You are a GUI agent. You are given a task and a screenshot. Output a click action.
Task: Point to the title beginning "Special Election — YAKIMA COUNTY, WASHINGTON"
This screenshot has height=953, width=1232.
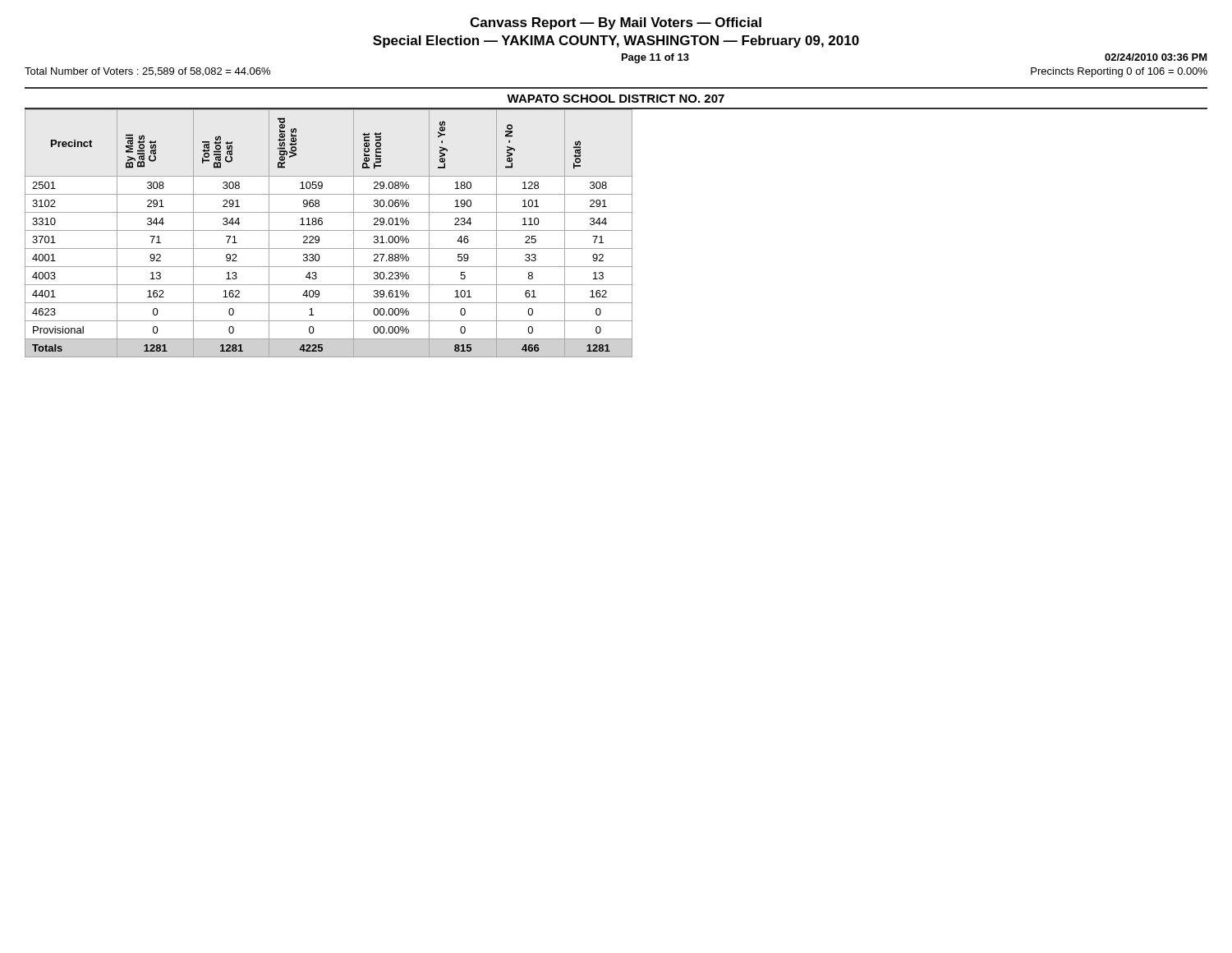coord(616,41)
